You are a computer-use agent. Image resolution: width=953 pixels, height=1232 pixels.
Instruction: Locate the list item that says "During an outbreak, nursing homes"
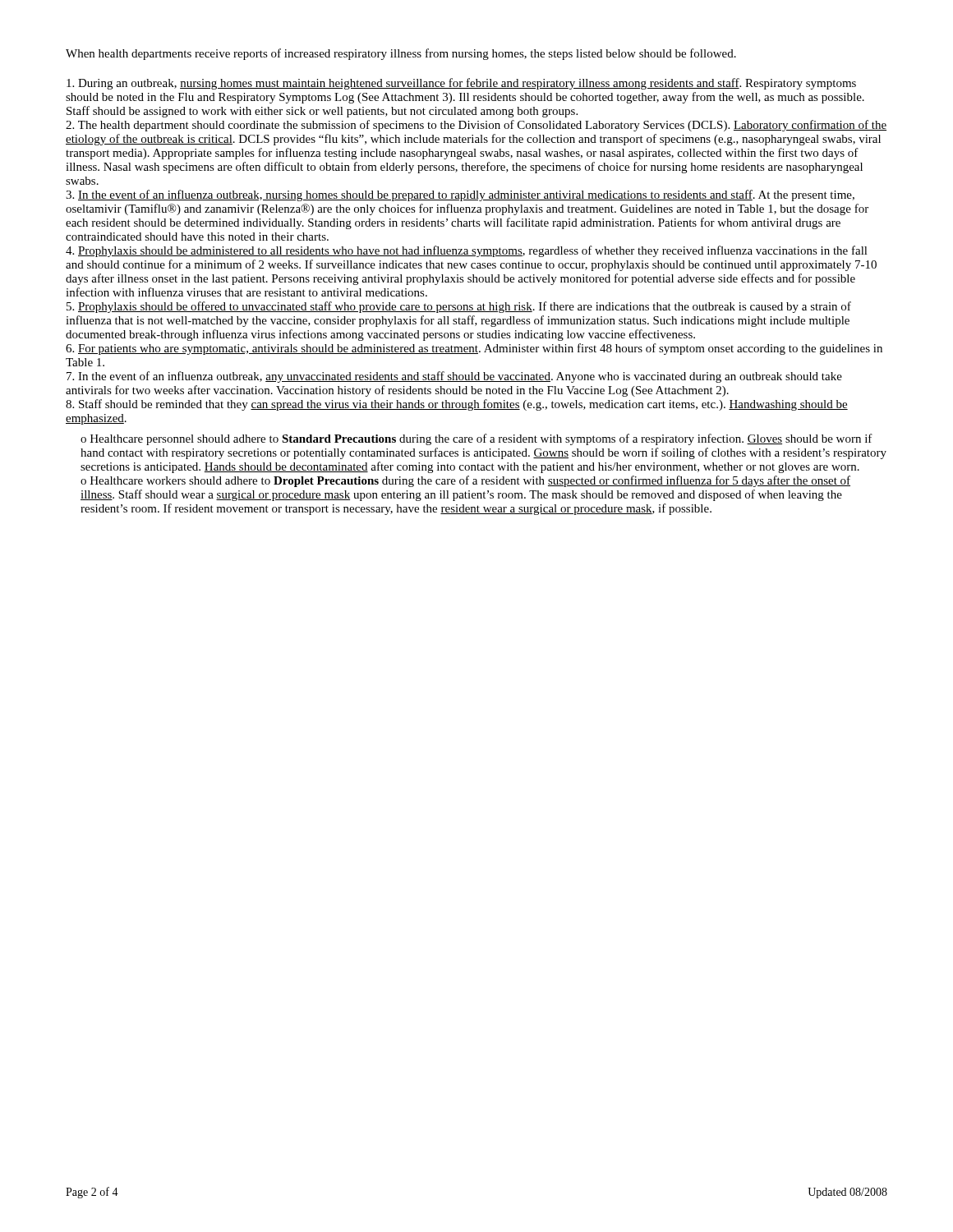pos(476,97)
